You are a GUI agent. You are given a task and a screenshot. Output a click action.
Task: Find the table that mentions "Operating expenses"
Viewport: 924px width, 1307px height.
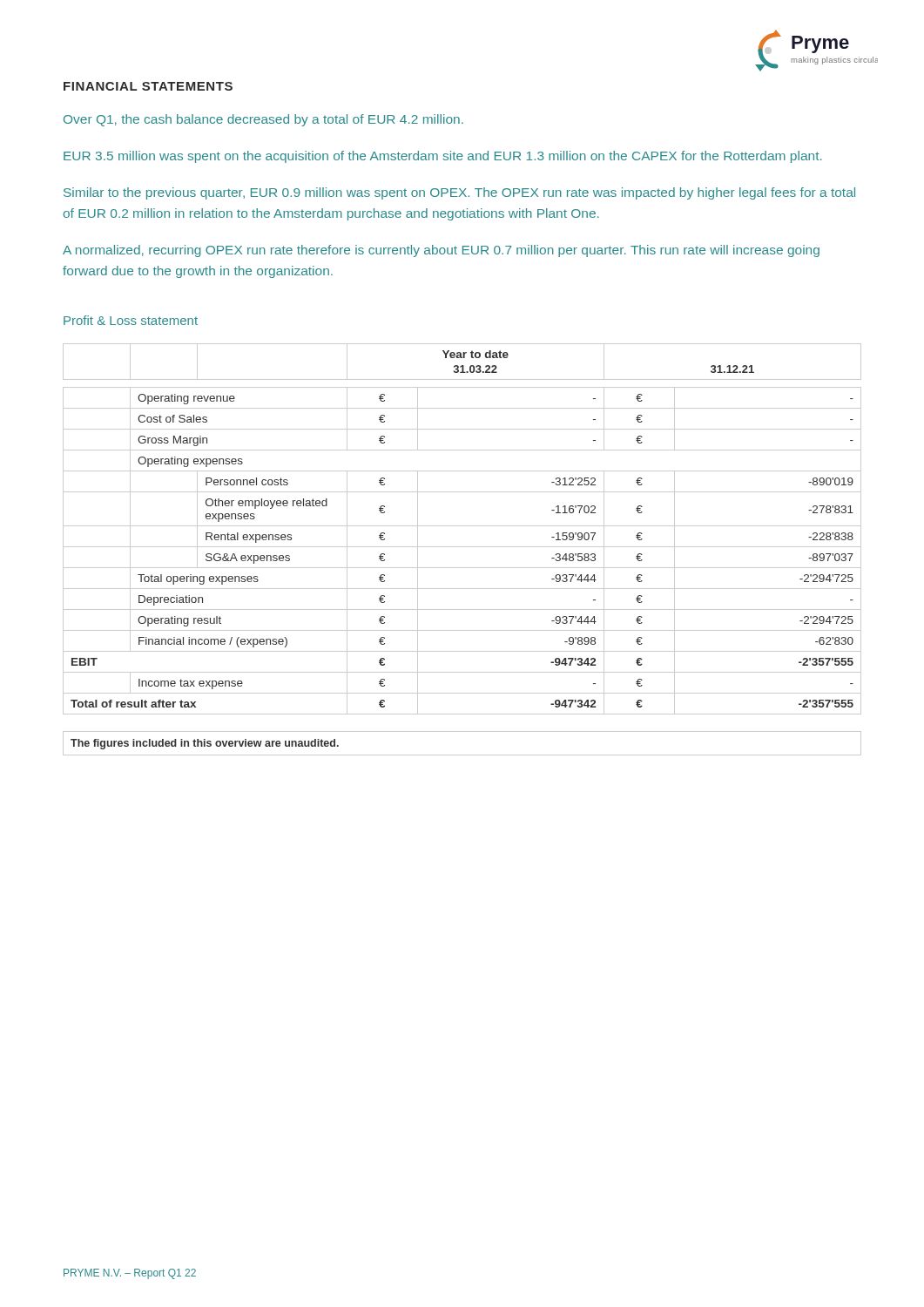pyautogui.click(x=462, y=549)
